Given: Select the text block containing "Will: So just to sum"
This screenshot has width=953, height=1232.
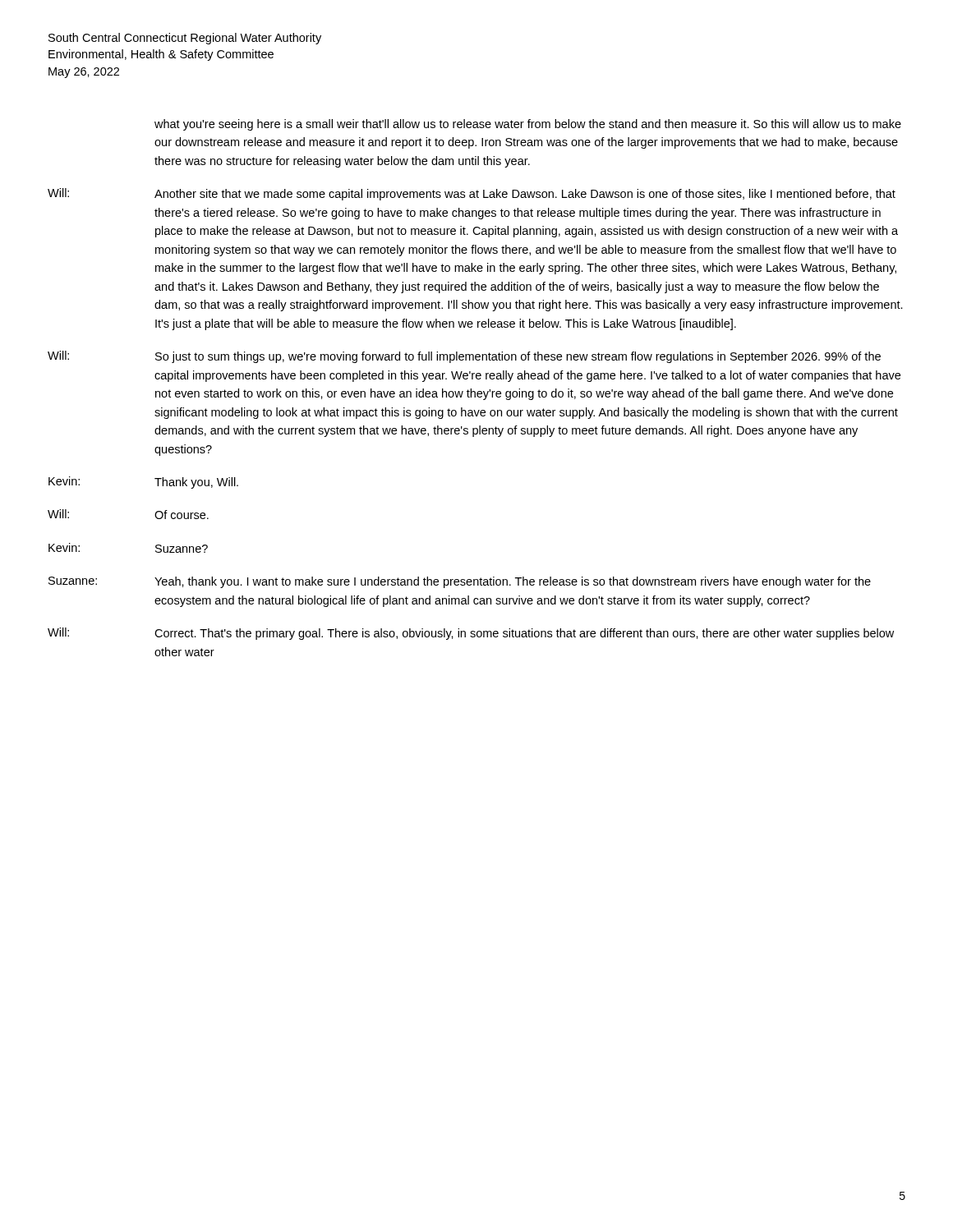Looking at the screenshot, I should [x=476, y=403].
